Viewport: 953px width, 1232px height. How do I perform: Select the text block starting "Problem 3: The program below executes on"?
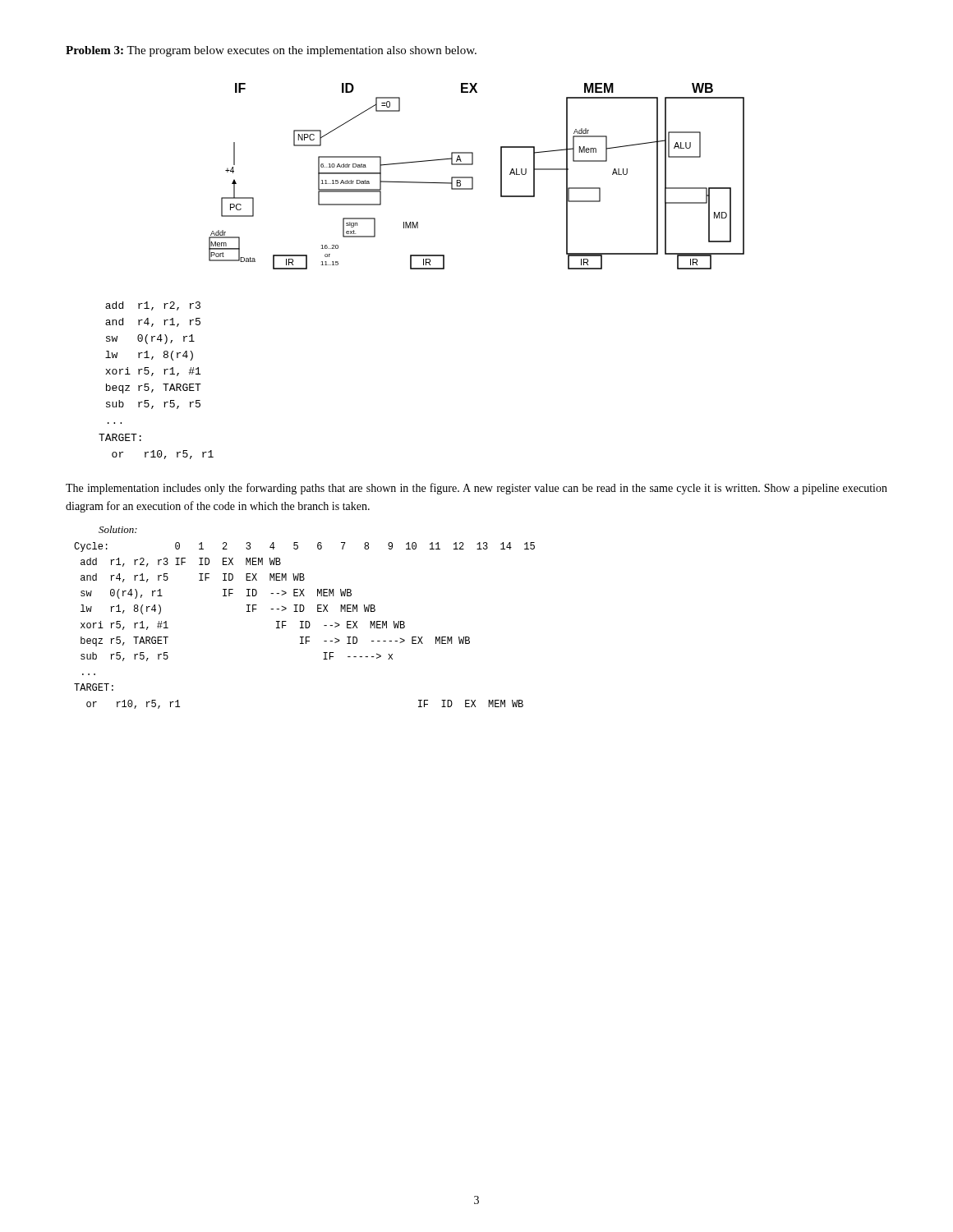coord(272,50)
